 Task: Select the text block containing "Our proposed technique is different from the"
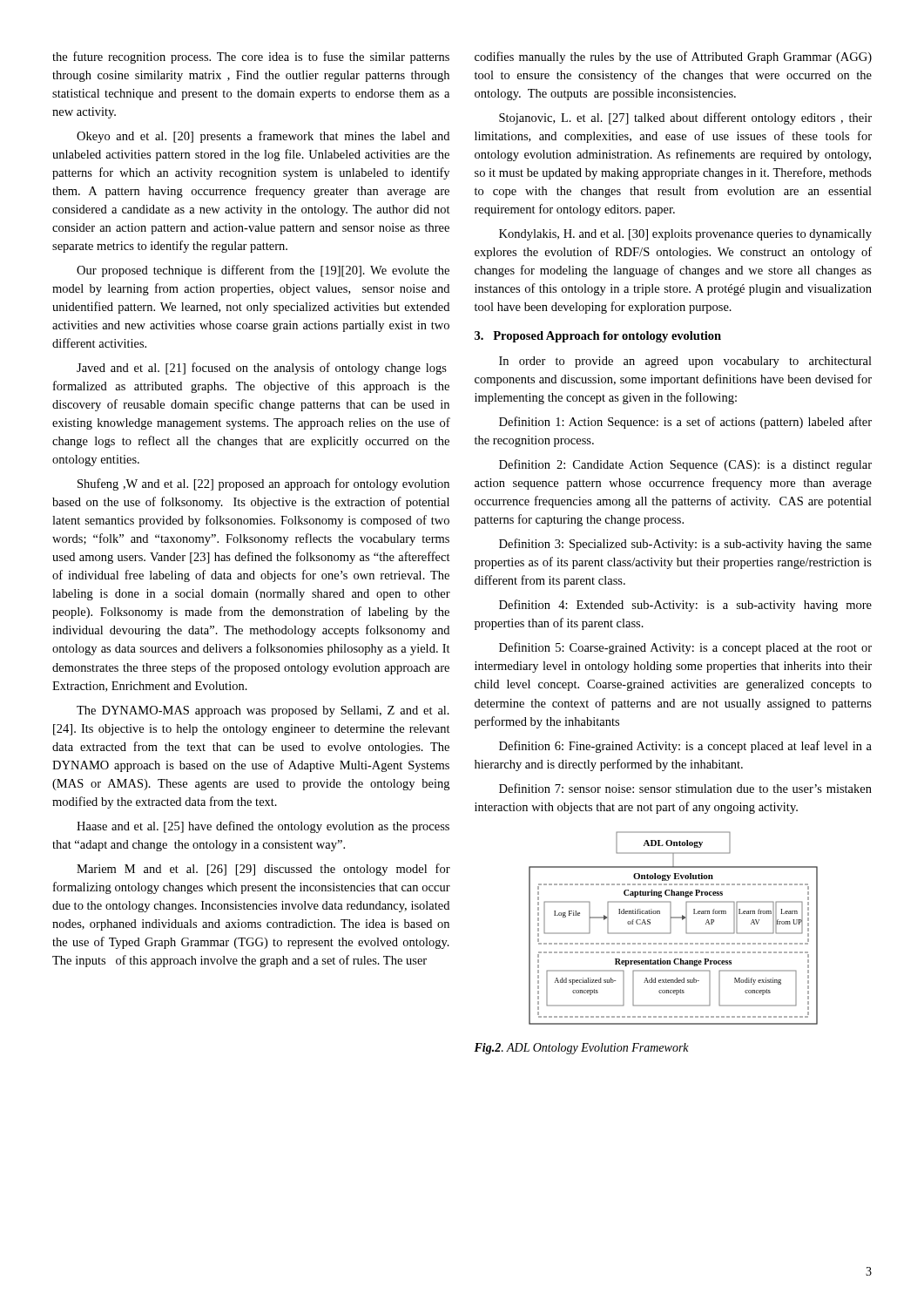(x=251, y=307)
